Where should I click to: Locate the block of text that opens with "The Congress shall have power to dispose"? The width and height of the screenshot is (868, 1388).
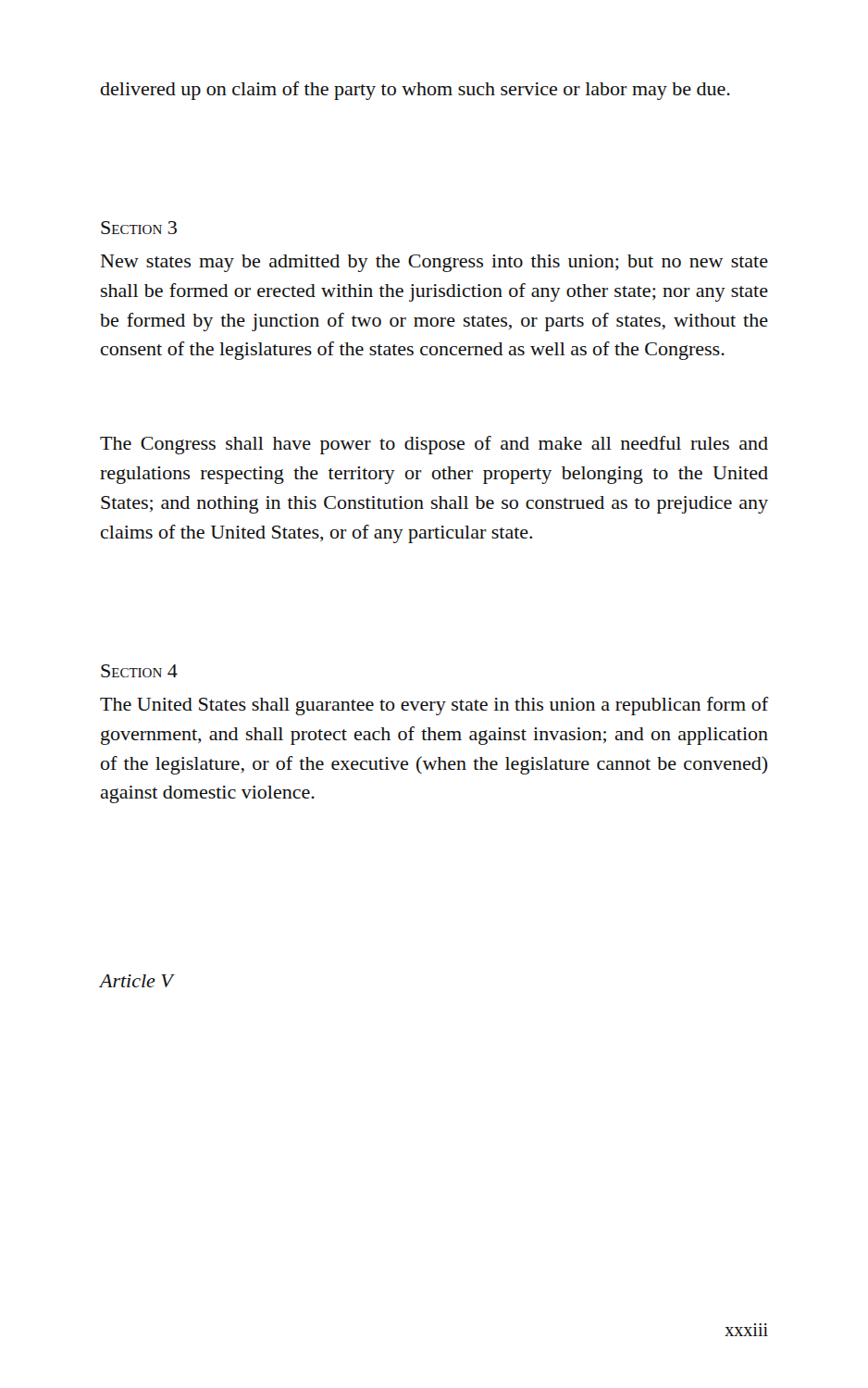[x=434, y=487]
